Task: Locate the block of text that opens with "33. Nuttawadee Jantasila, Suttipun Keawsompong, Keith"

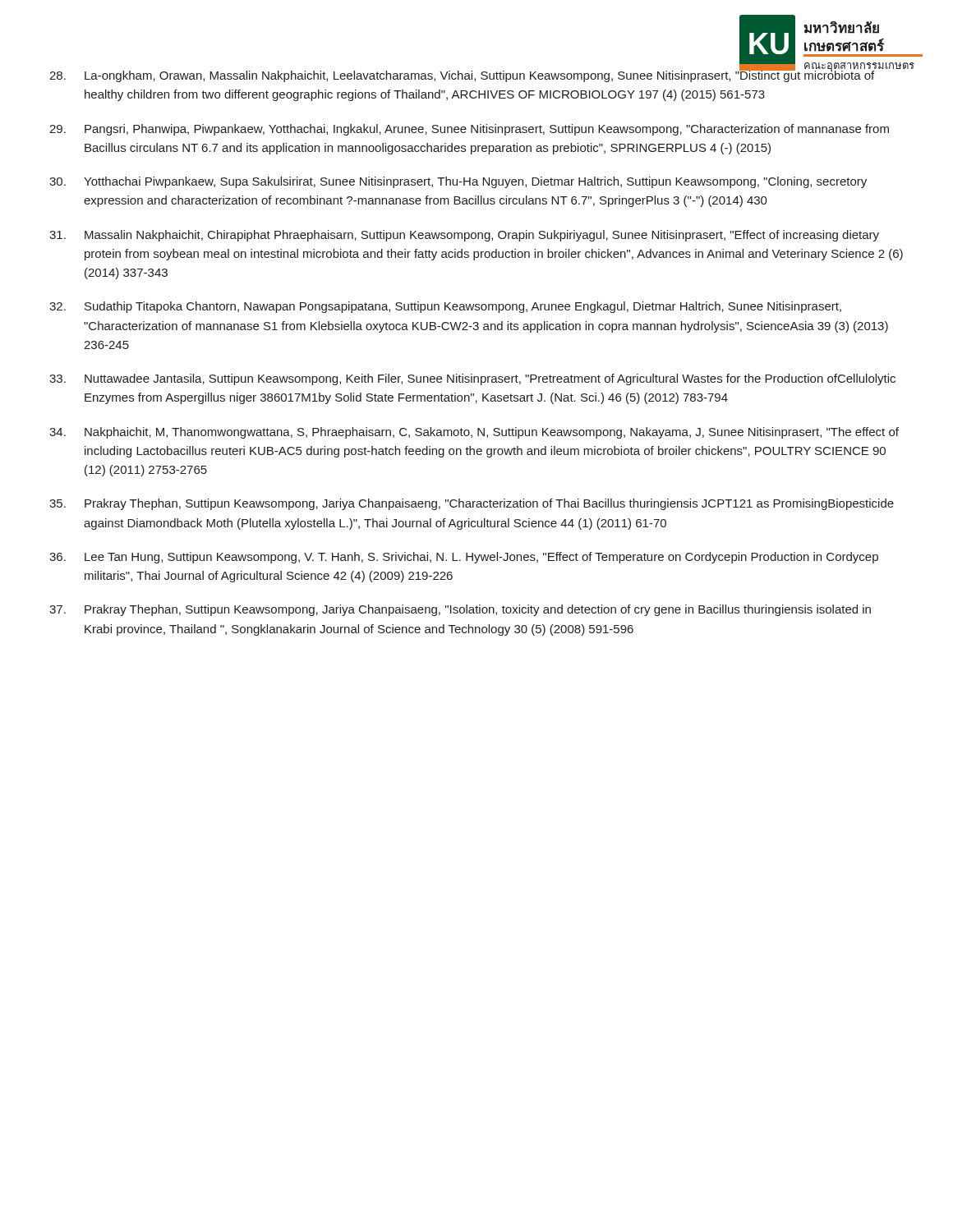Action: (x=476, y=388)
